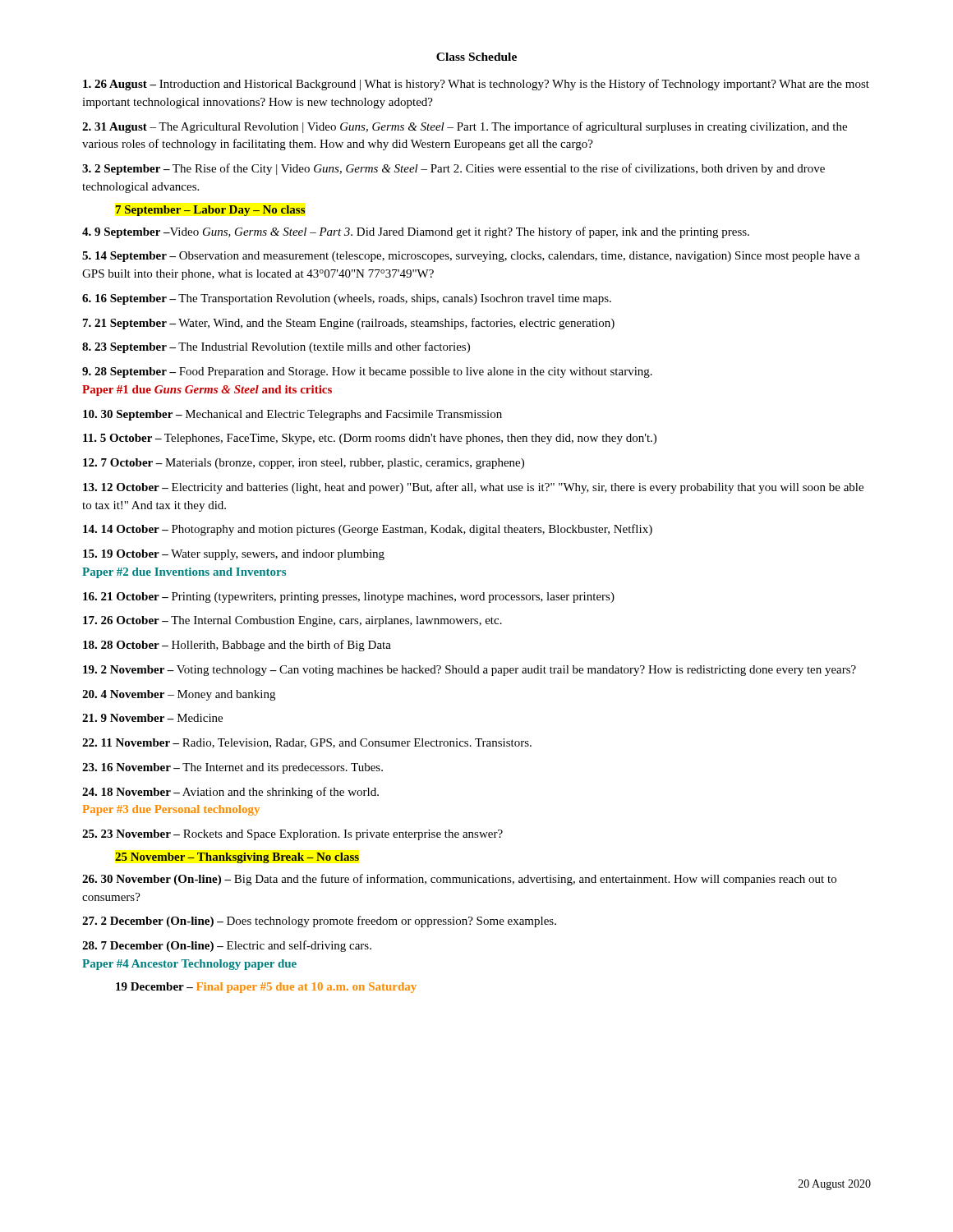Viewport: 953px width, 1232px height.
Task: Locate the block of text that opens with "22. 11 November – Radio,"
Action: (307, 742)
